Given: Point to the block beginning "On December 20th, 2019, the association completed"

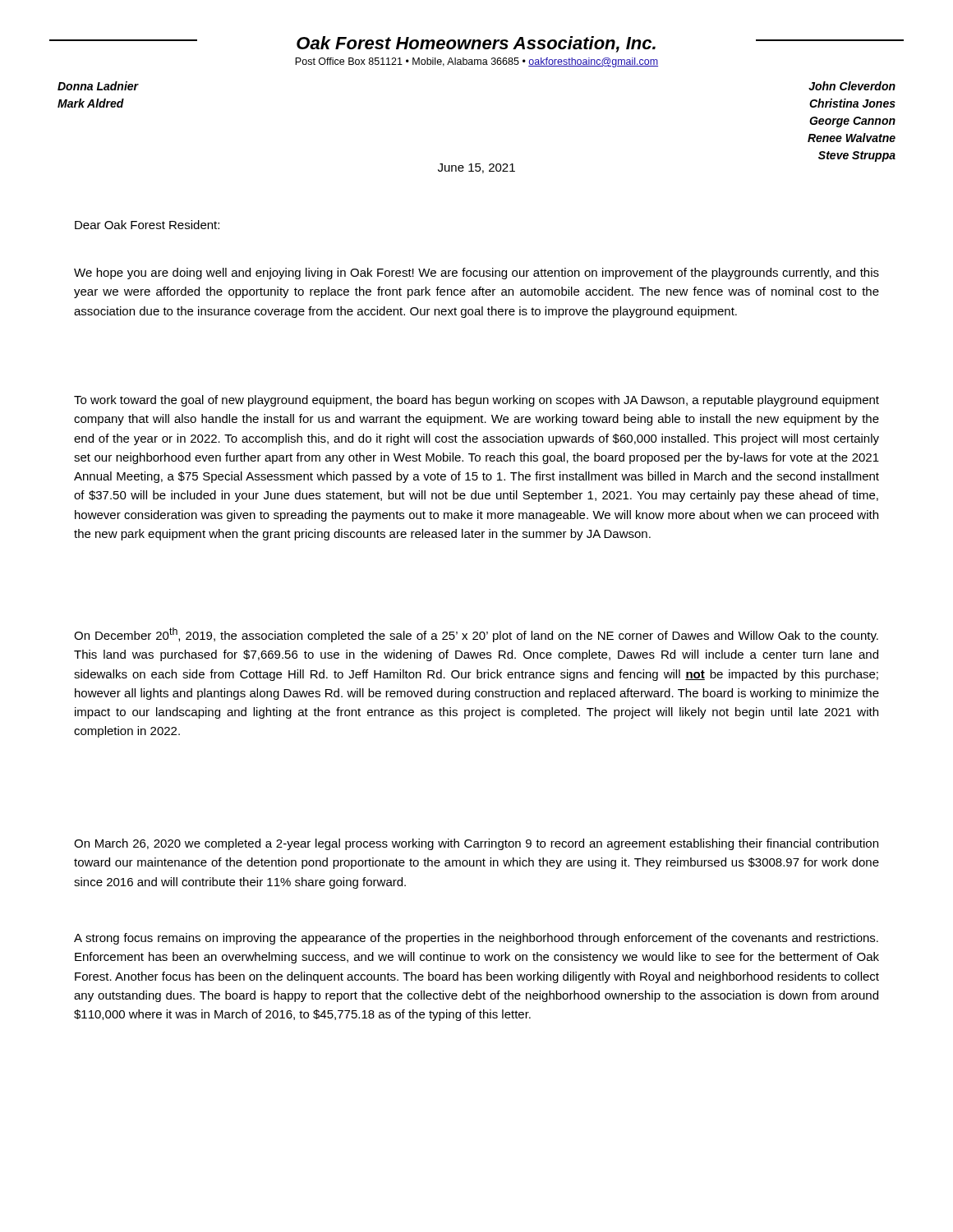Looking at the screenshot, I should [x=476, y=682].
